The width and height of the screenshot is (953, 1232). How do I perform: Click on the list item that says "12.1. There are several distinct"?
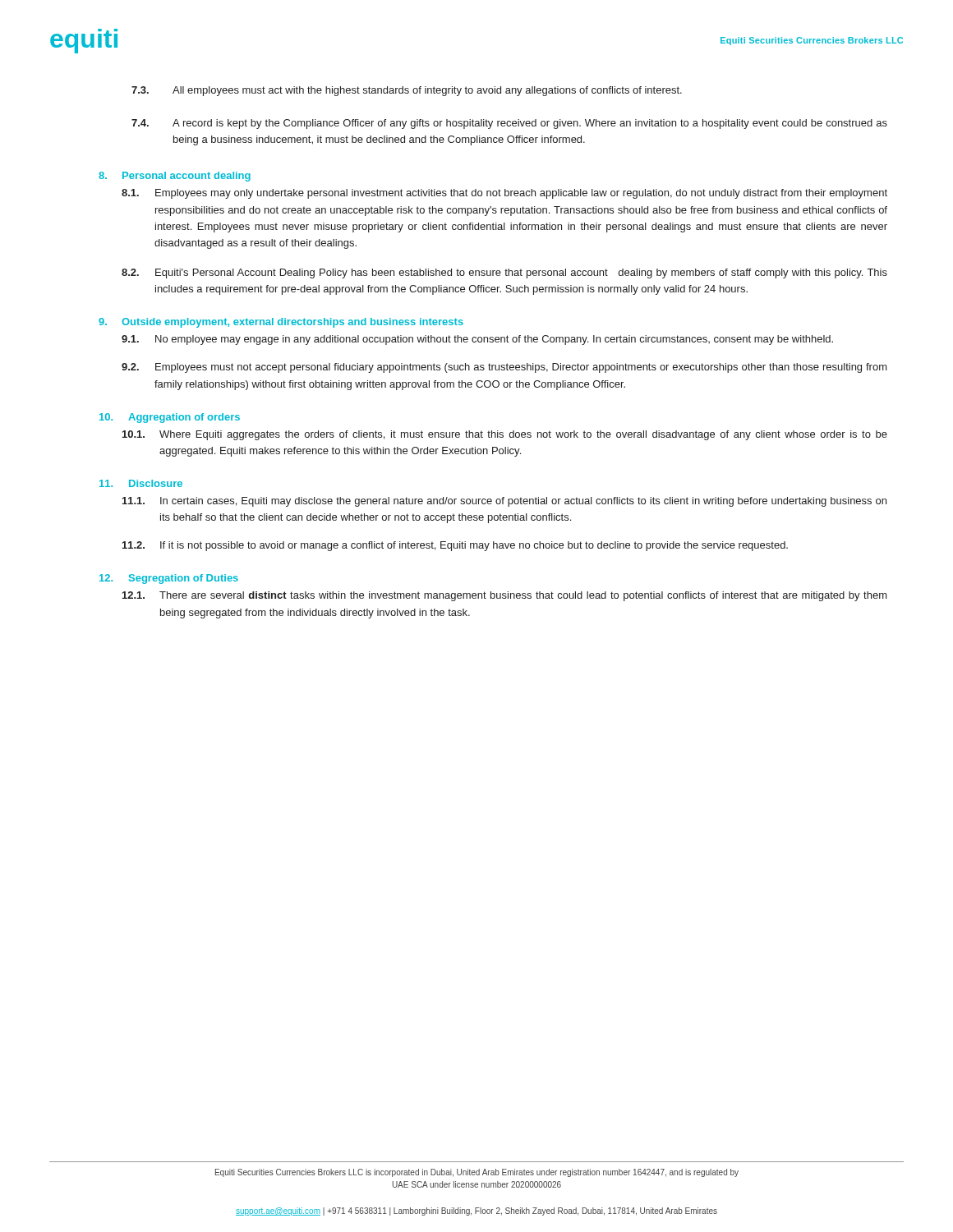point(504,604)
